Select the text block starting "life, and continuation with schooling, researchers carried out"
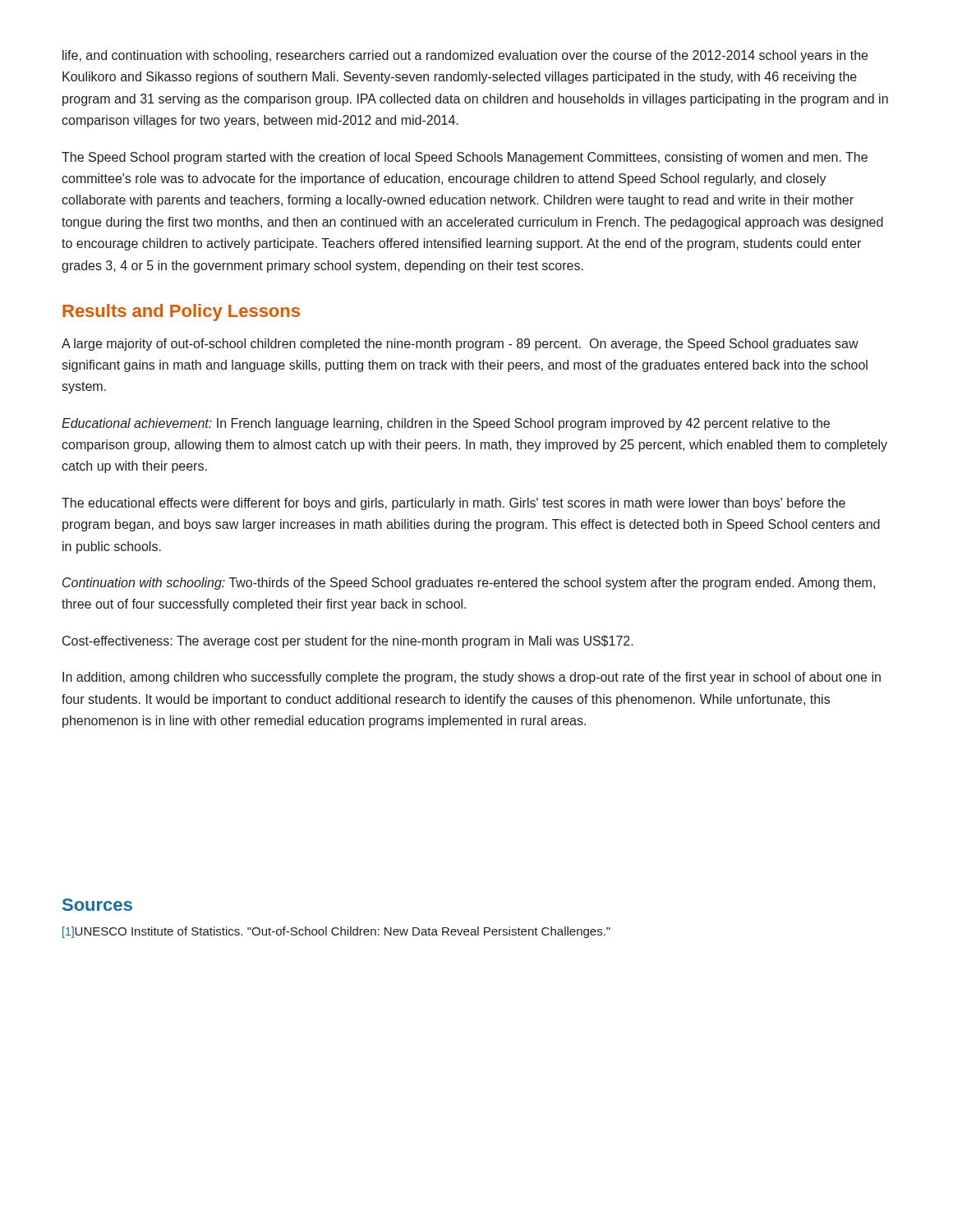The width and height of the screenshot is (953, 1232). tap(475, 88)
